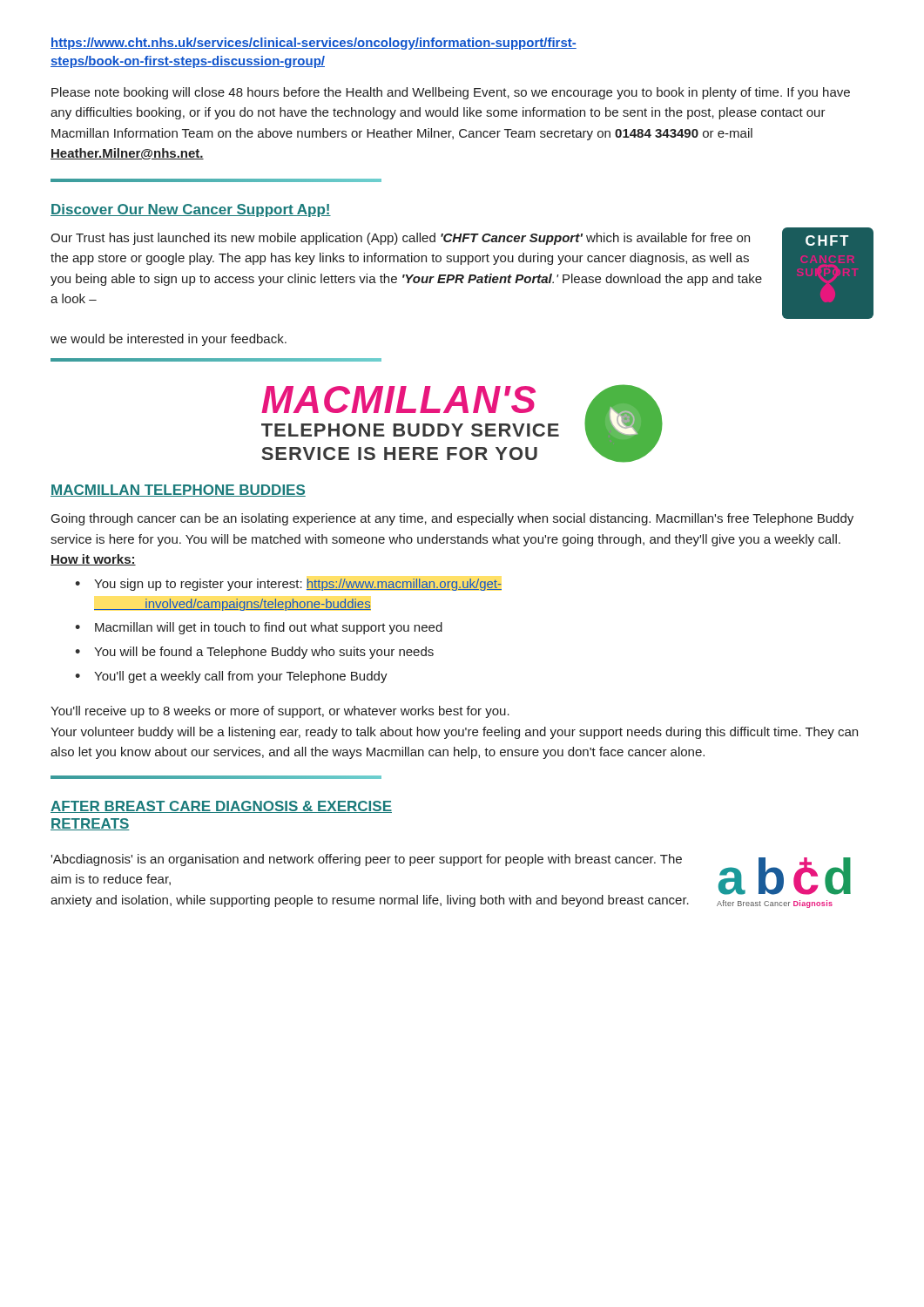
Task: Find the text block containing "Going through cancer"
Action: 452,539
